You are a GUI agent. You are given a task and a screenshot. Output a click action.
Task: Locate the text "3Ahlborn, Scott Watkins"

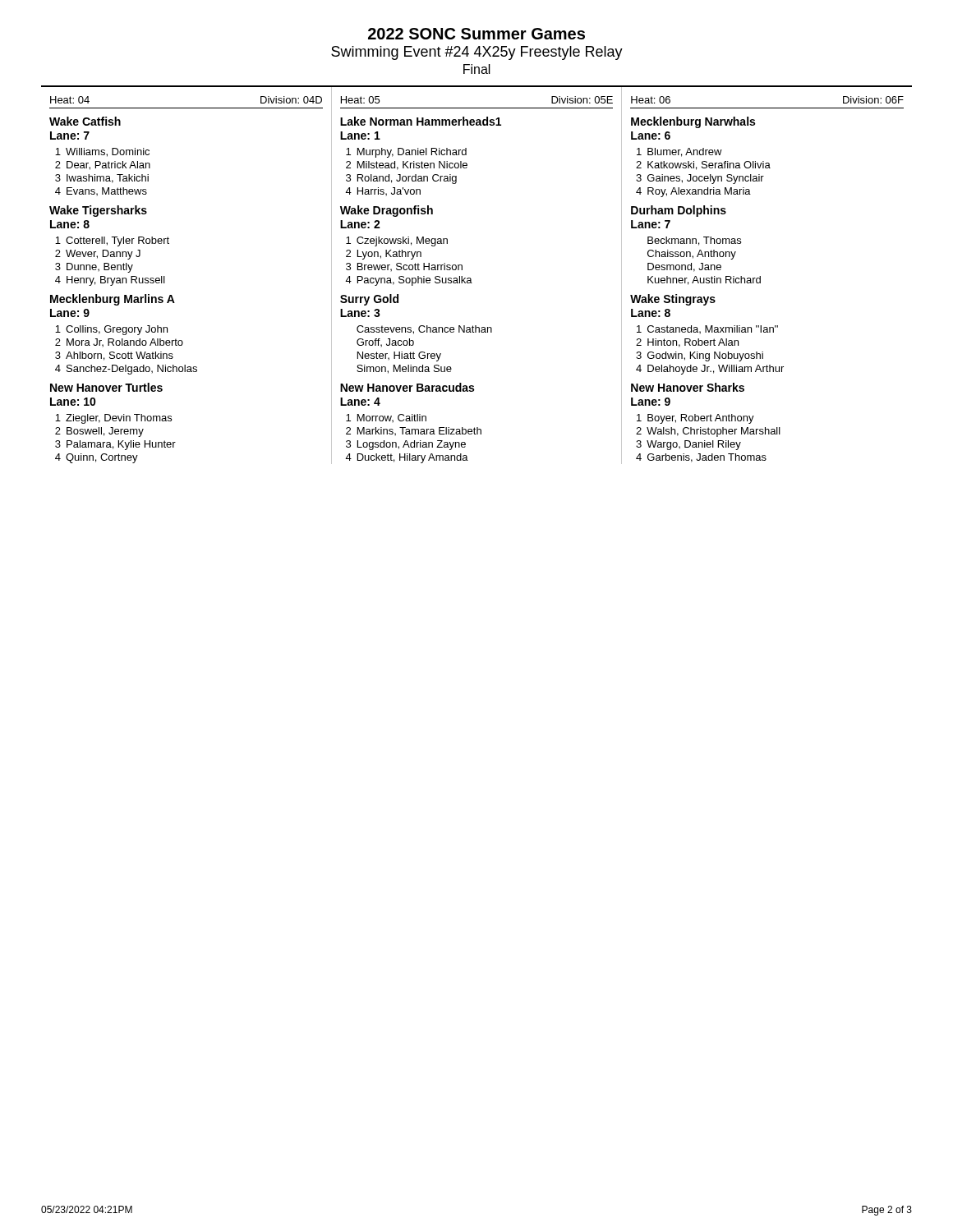[x=111, y=355]
